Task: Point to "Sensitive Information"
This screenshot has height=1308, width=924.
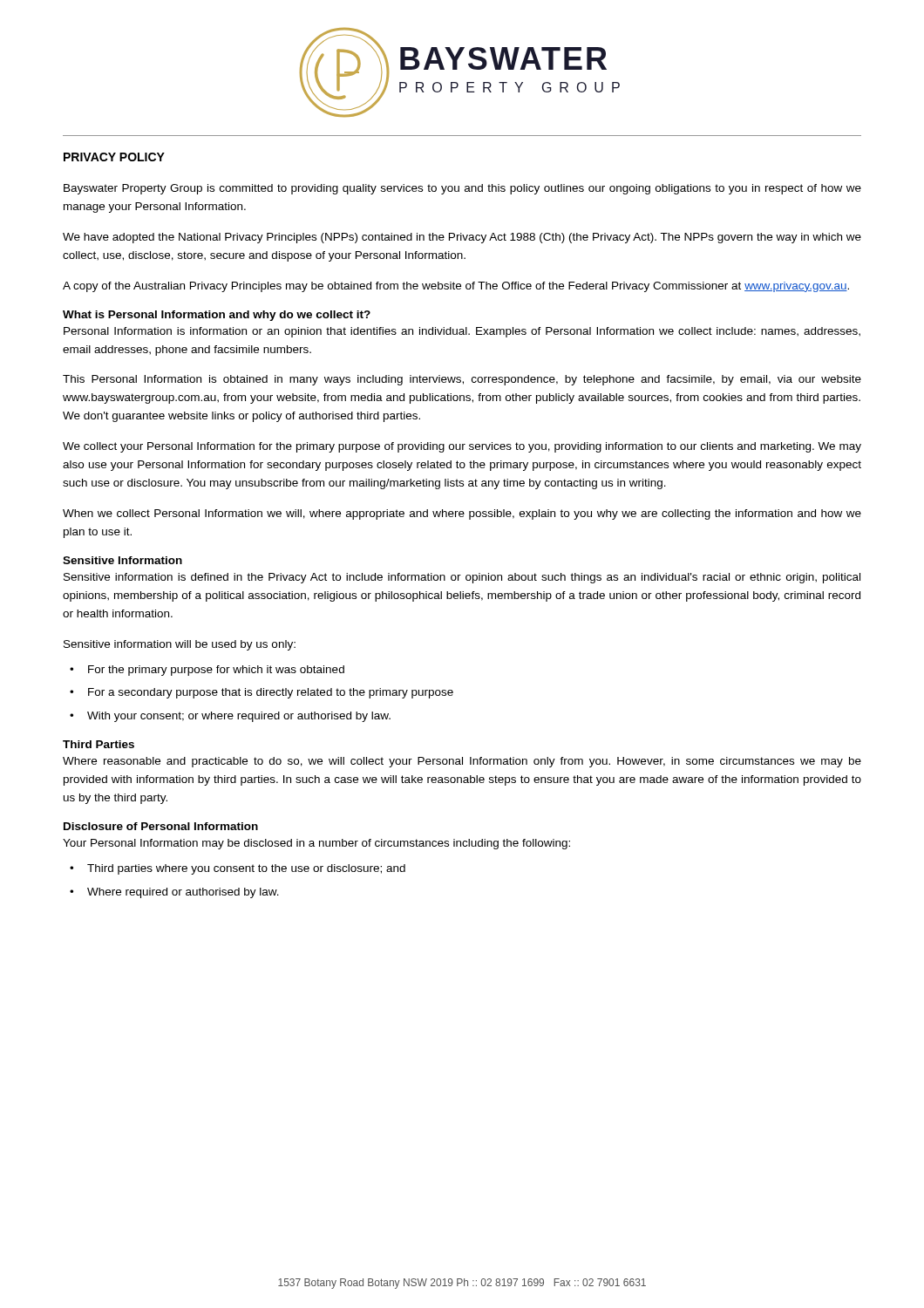Action: [123, 560]
